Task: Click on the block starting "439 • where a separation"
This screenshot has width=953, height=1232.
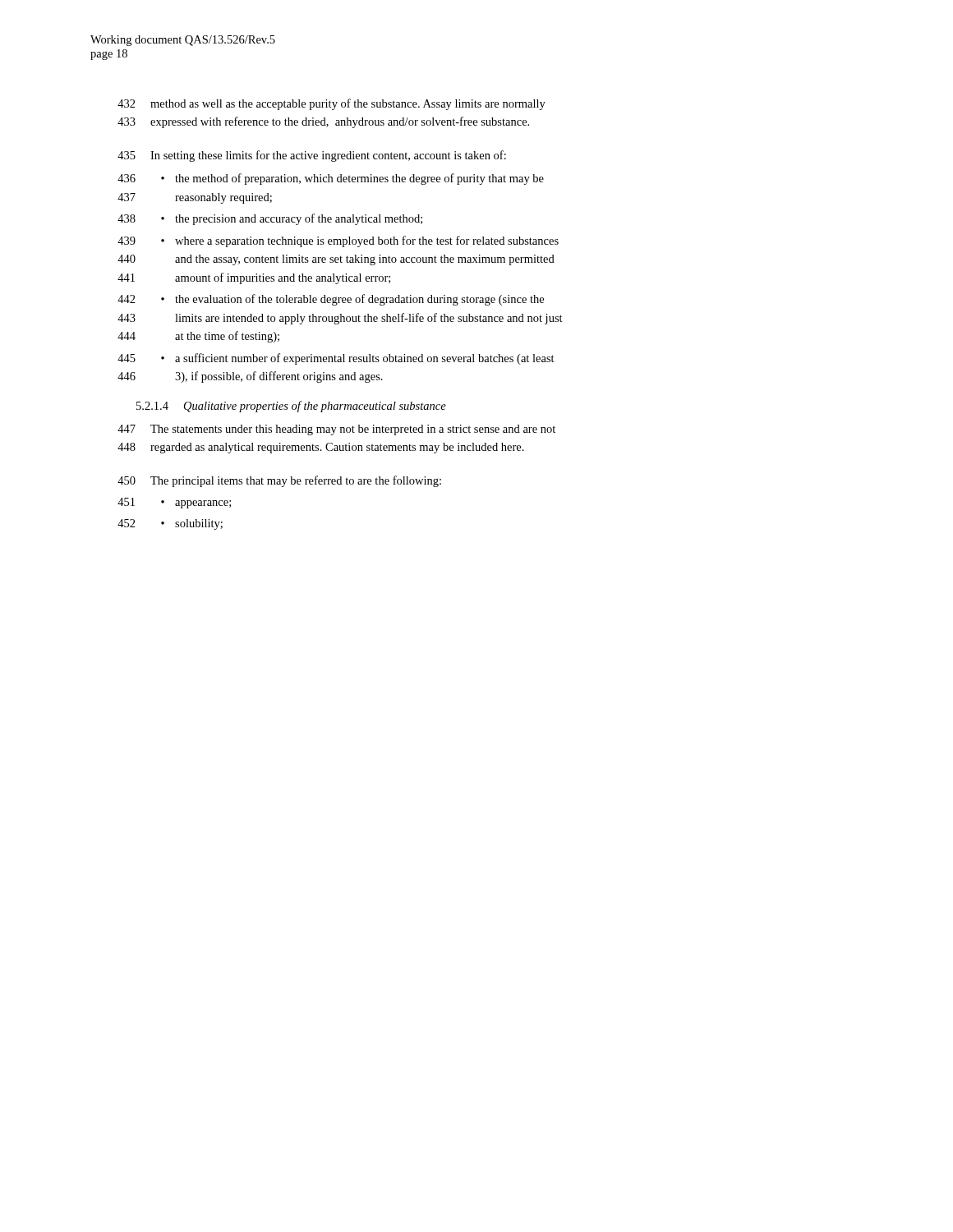Action: [x=489, y=259]
